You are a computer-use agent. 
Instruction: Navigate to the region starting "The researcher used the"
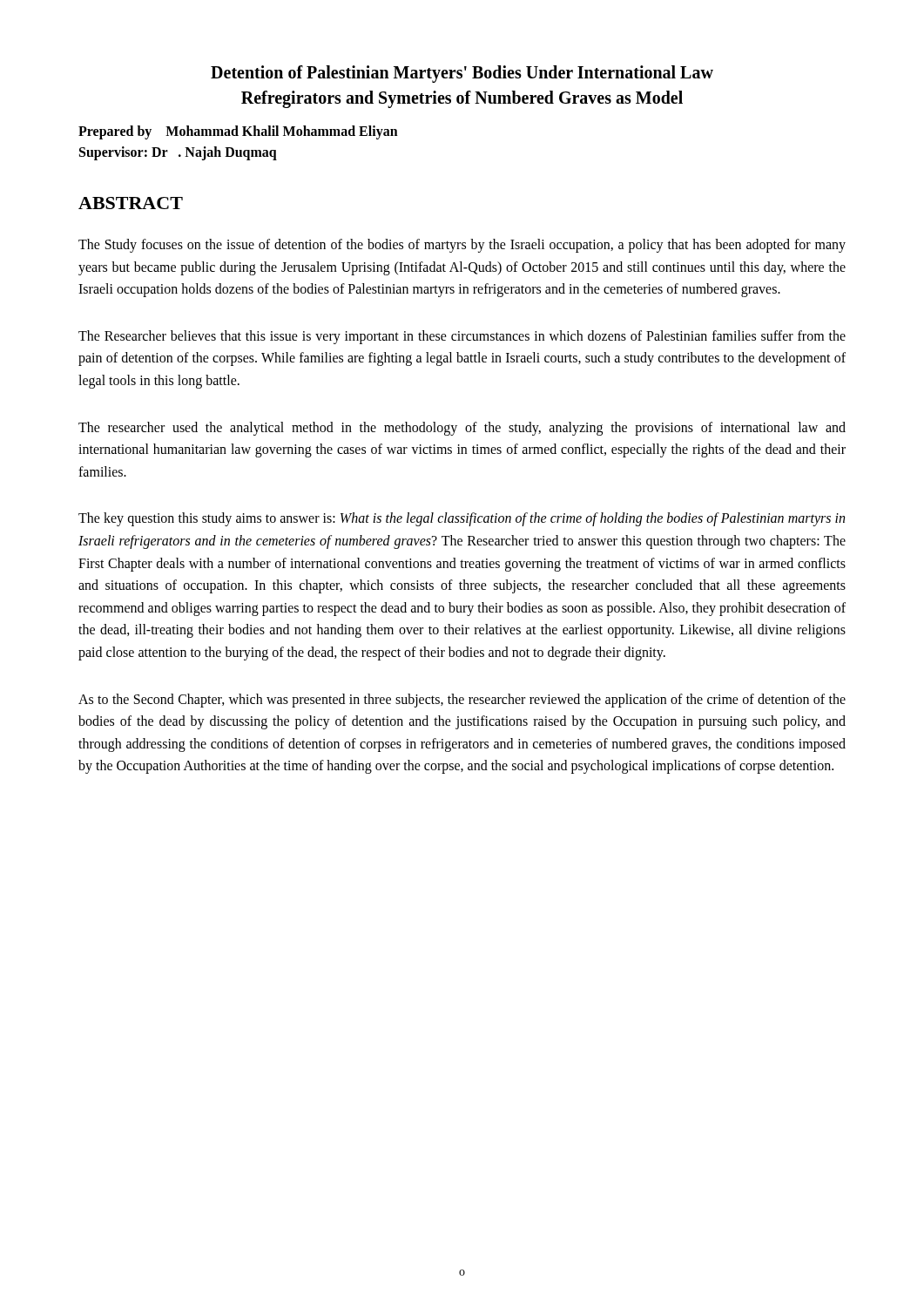462,449
